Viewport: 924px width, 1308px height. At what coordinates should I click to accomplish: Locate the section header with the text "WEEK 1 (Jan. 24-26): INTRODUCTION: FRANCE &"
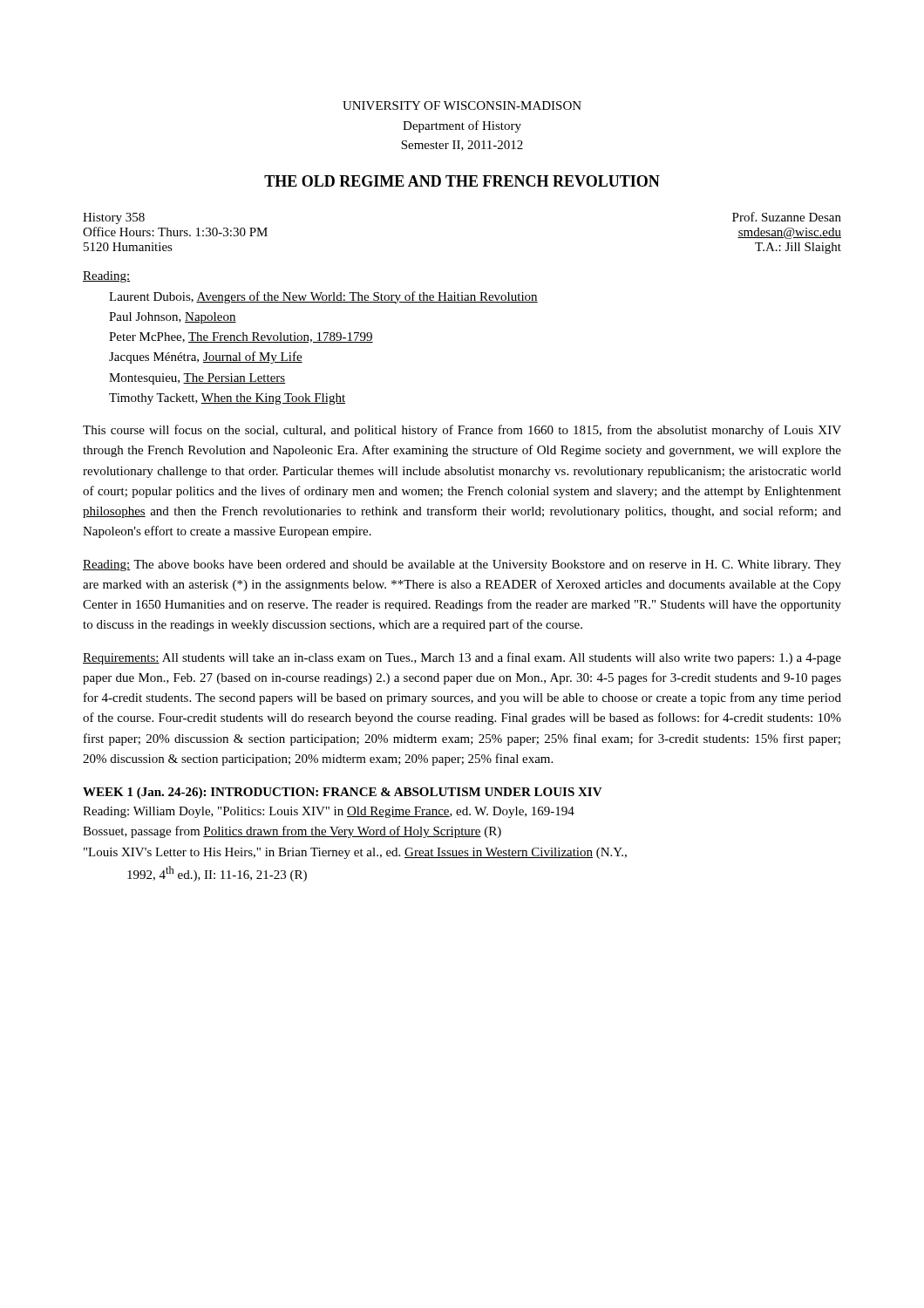(342, 792)
